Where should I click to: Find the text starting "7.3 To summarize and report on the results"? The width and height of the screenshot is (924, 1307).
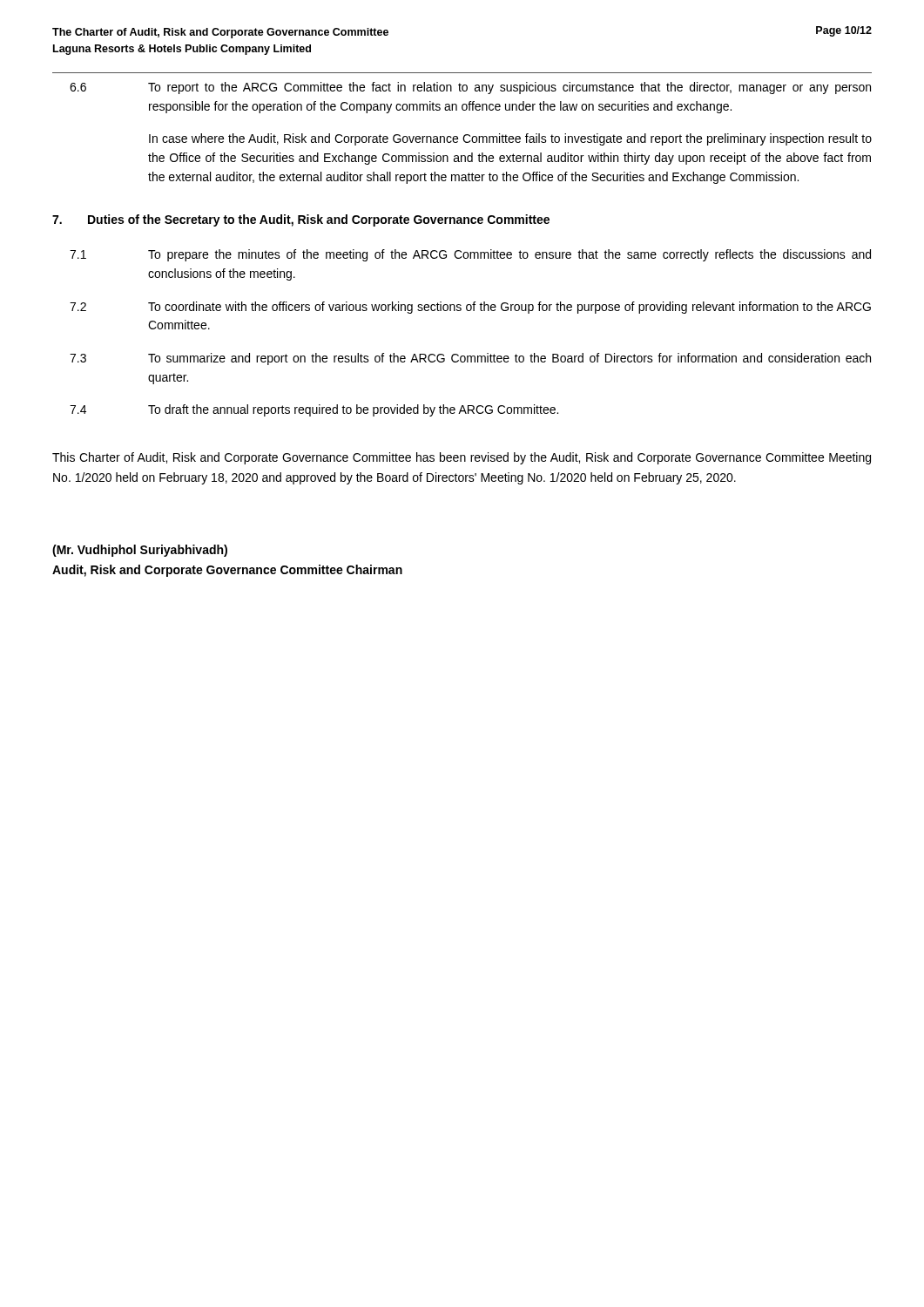(462, 368)
